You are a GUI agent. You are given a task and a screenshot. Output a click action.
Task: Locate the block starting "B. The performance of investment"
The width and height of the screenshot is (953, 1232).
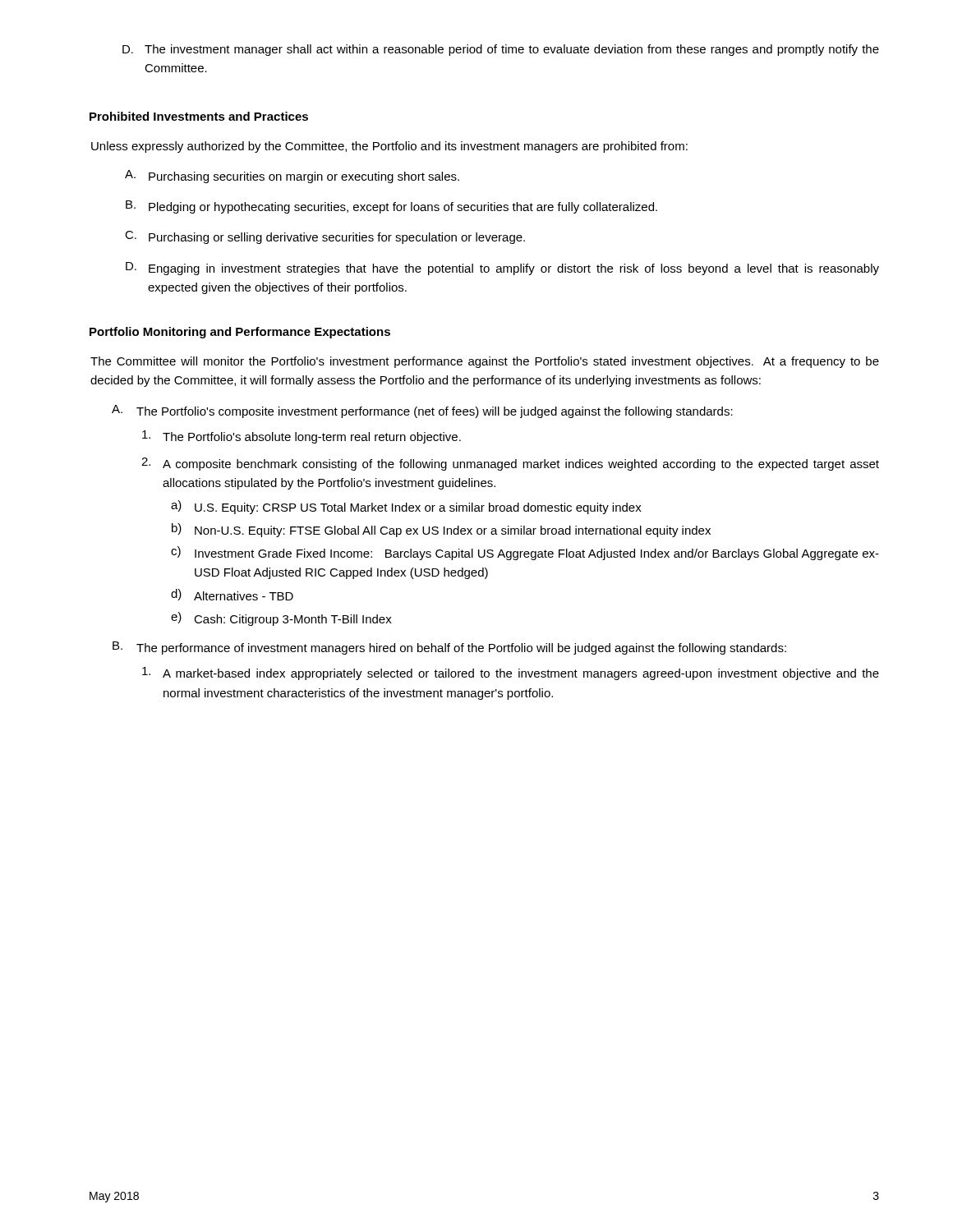coord(495,670)
